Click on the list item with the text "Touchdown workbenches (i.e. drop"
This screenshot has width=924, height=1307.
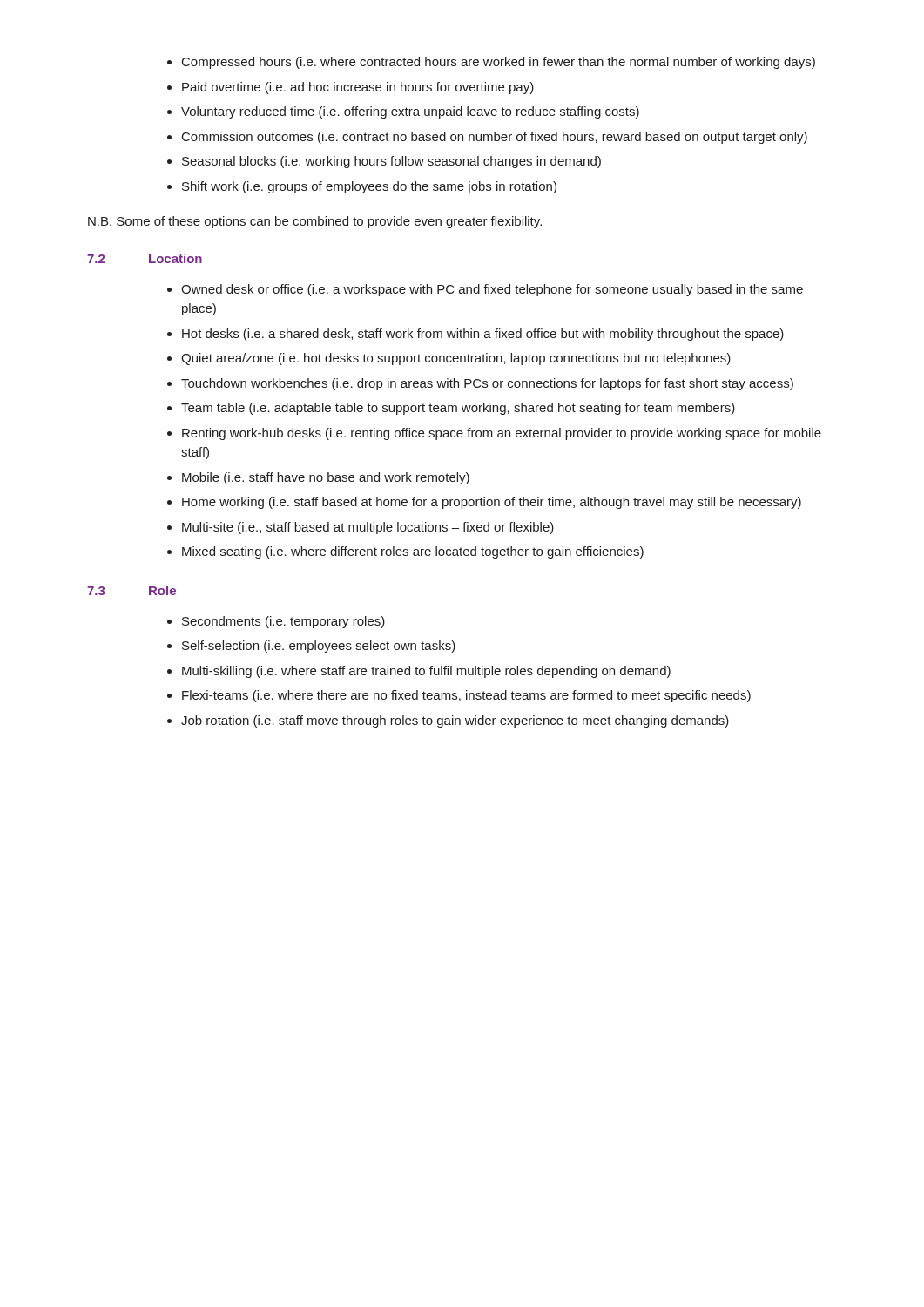[488, 382]
